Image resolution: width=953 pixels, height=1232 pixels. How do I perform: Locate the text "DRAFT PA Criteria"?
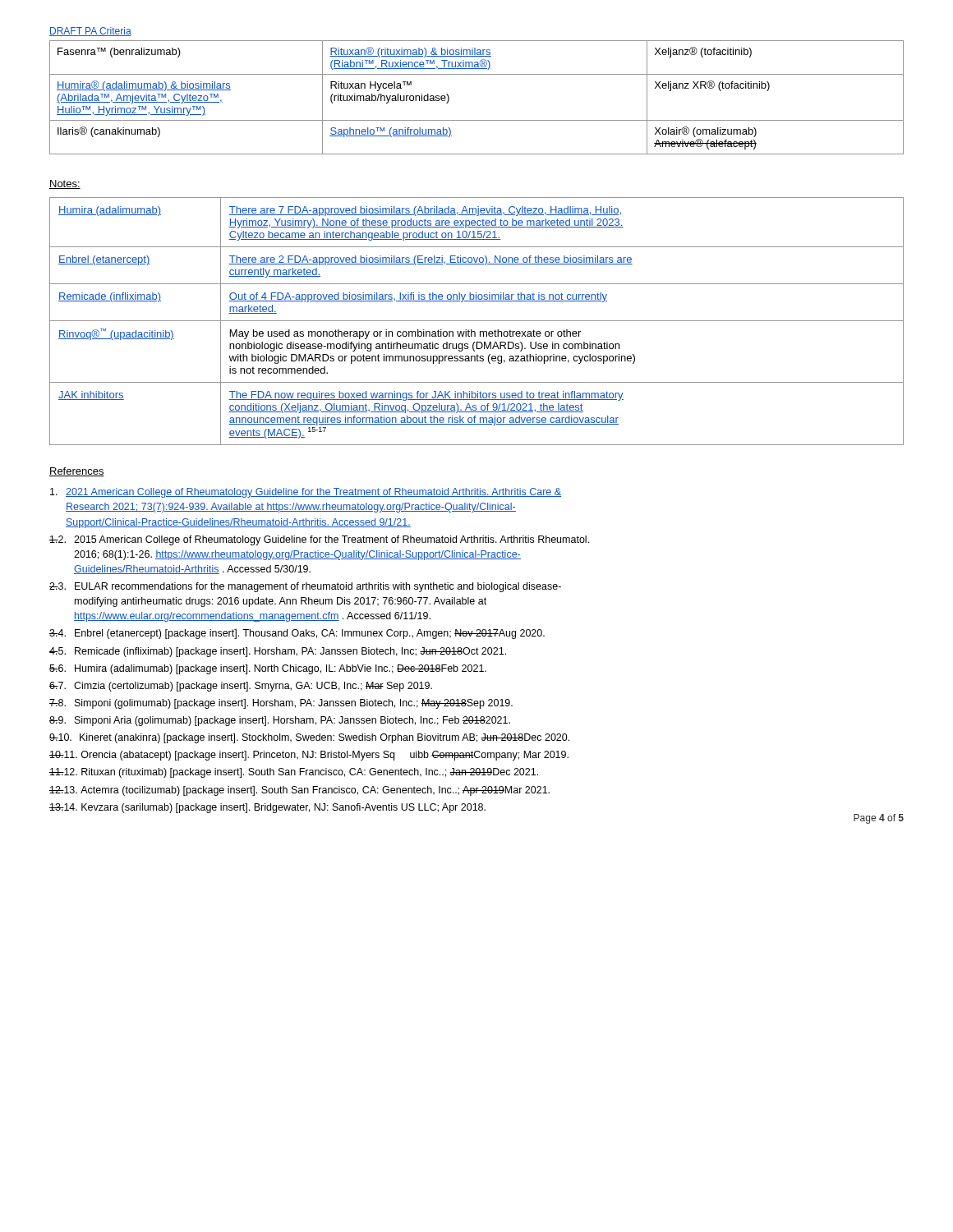[x=90, y=31]
